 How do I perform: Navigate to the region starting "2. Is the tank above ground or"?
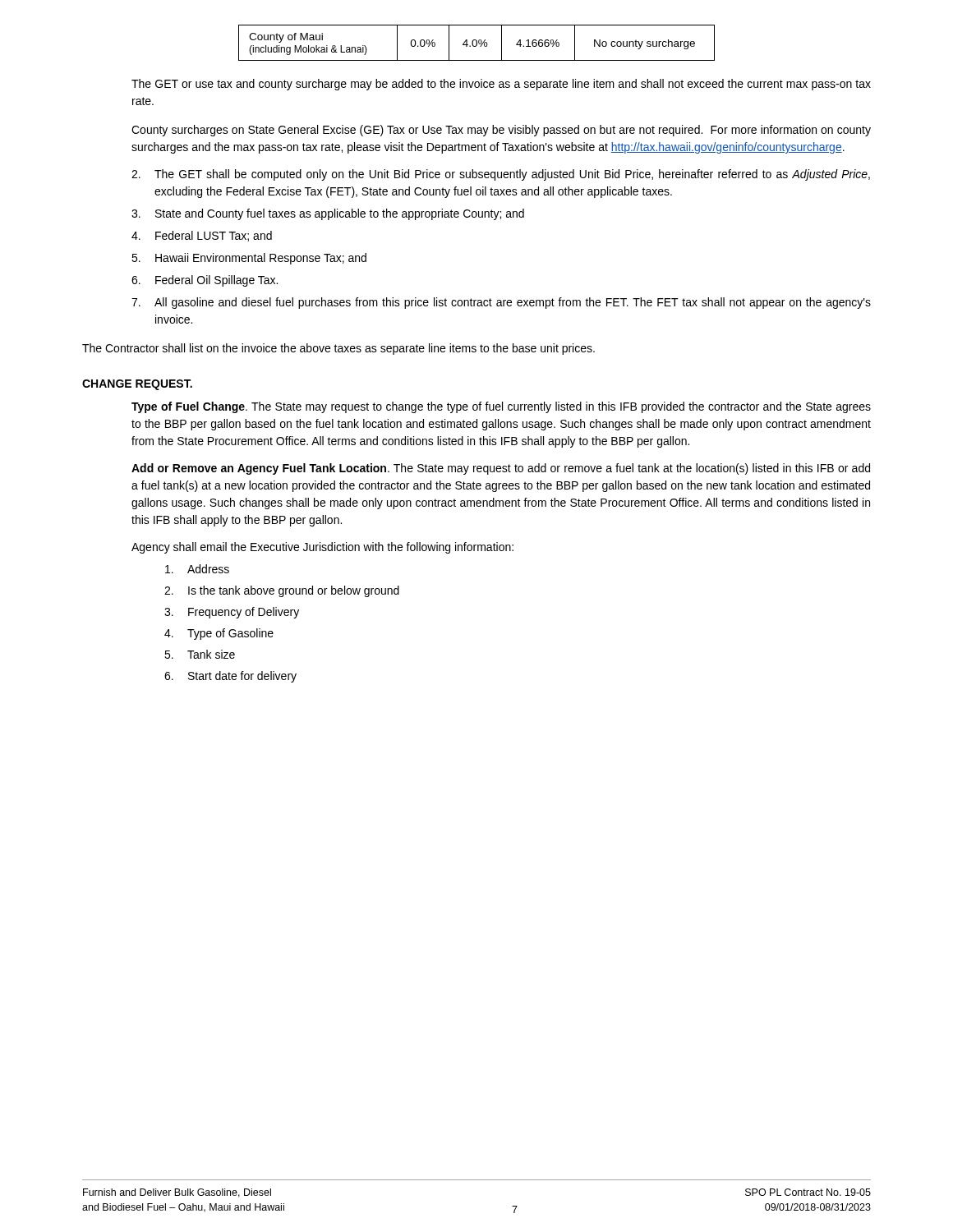282,591
